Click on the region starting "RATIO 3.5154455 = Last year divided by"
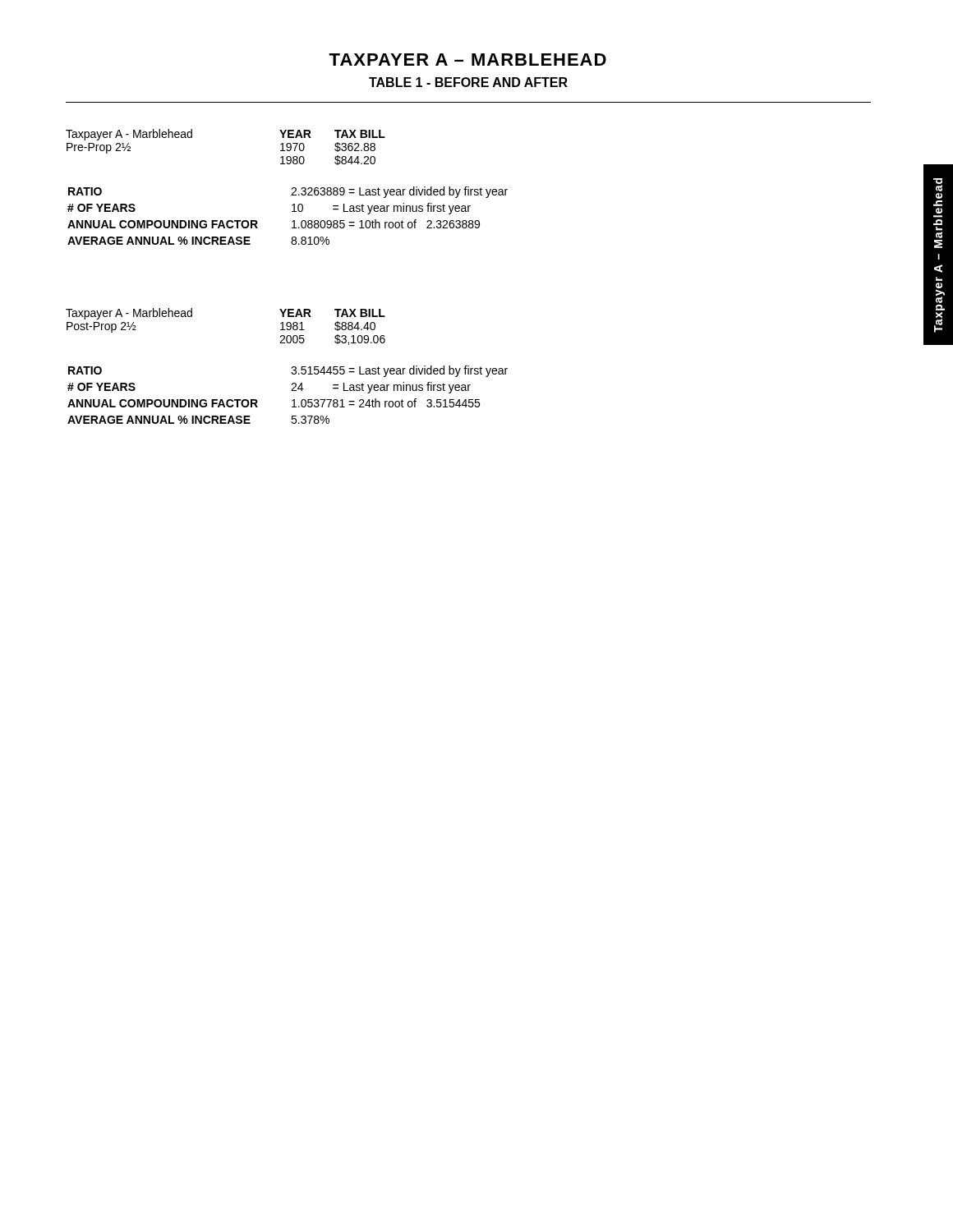This screenshot has height=1232, width=953. click(x=468, y=396)
